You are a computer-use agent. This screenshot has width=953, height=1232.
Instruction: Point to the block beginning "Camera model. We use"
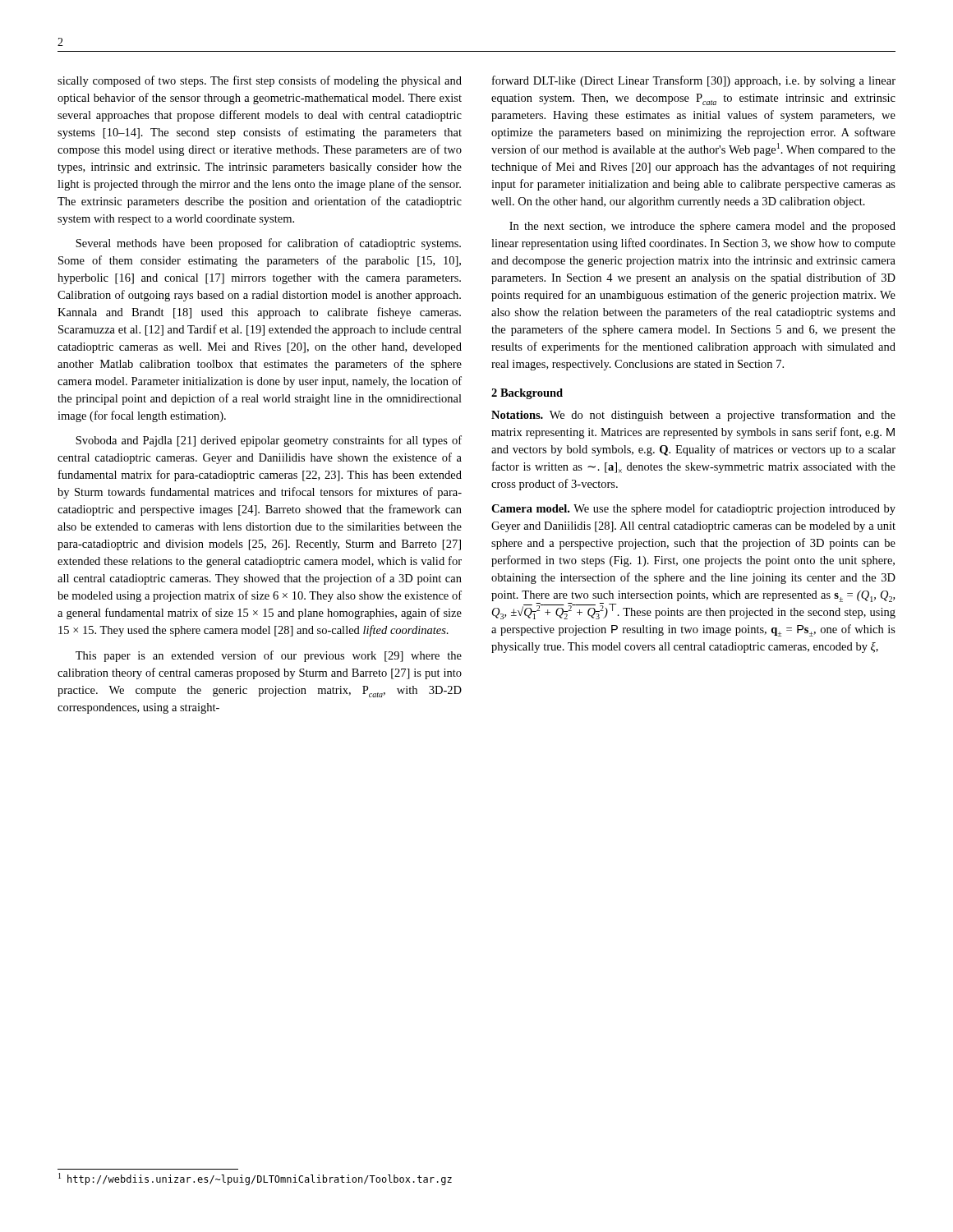[x=693, y=578]
